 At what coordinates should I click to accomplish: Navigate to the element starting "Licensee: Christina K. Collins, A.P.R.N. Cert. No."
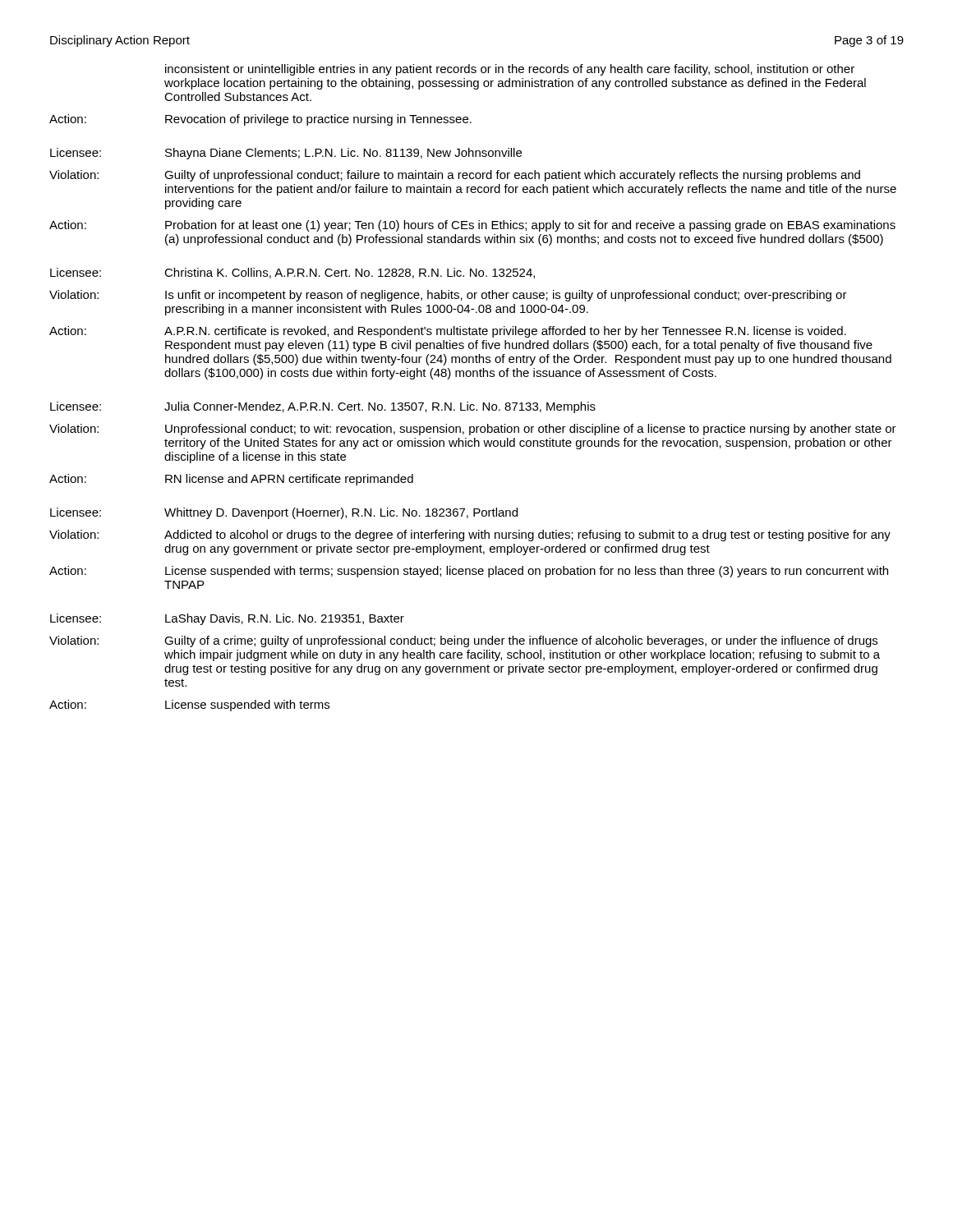[476, 272]
